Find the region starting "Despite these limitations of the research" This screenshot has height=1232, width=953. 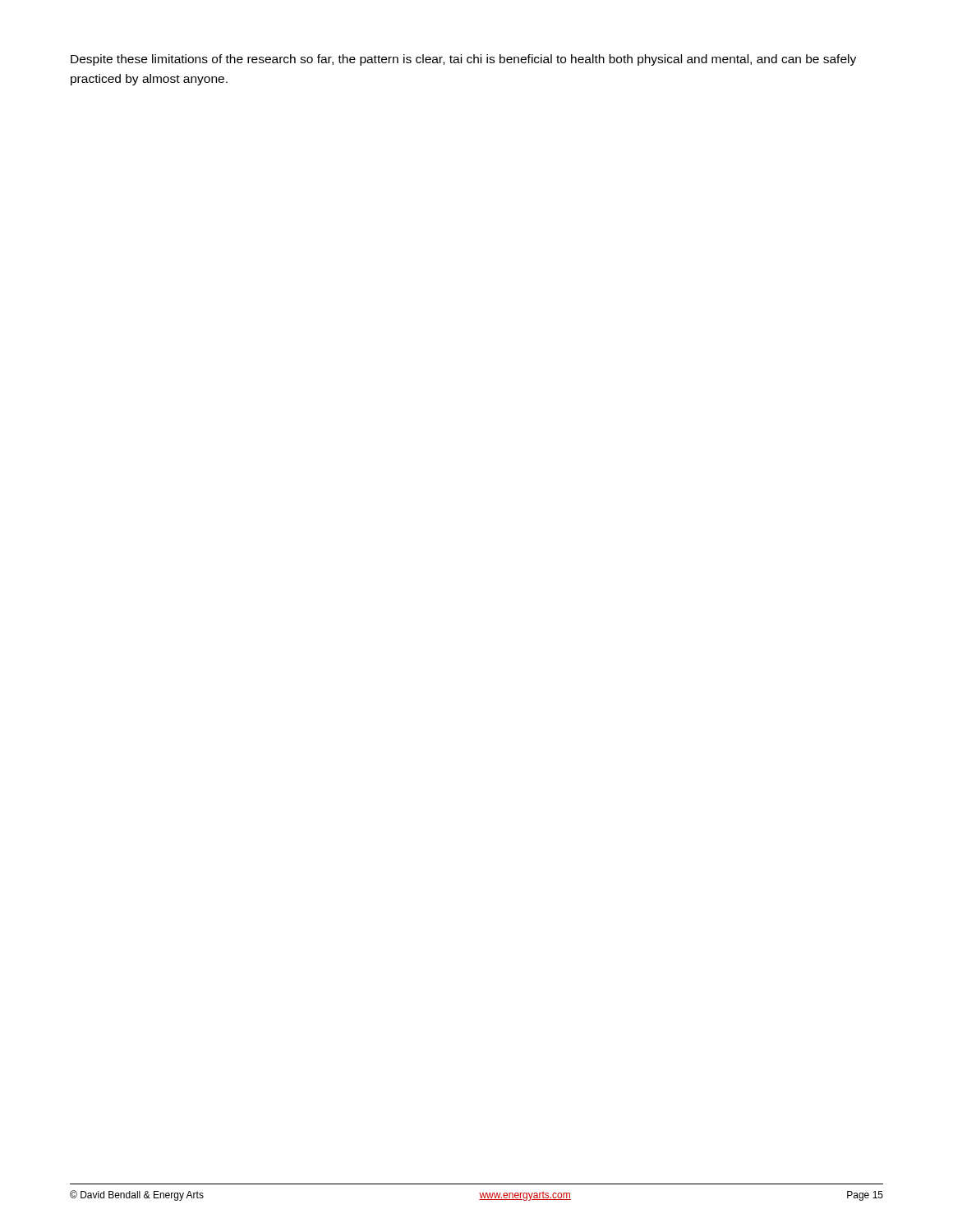click(x=463, y=69)
